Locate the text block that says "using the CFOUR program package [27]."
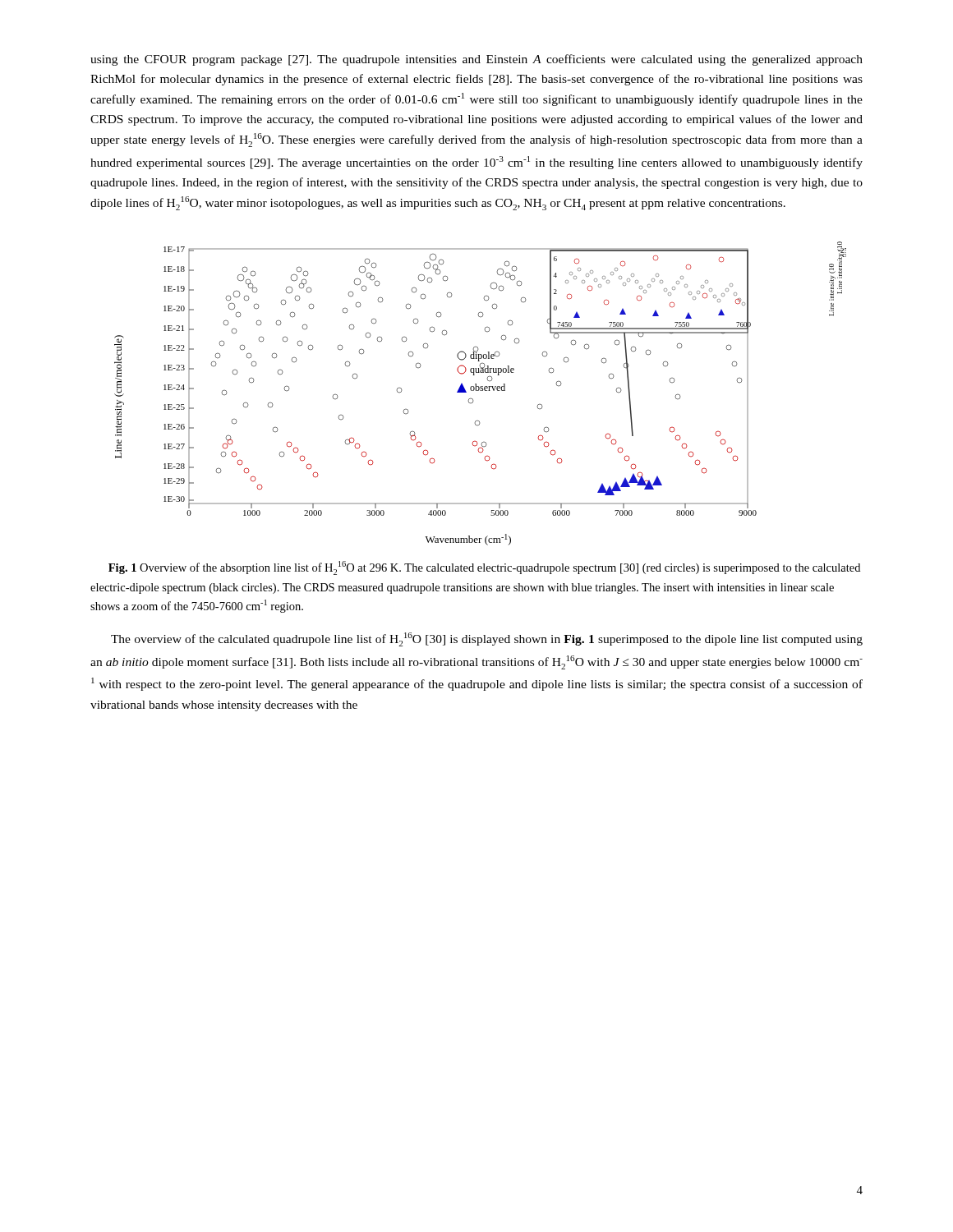 tap(476, 132)
